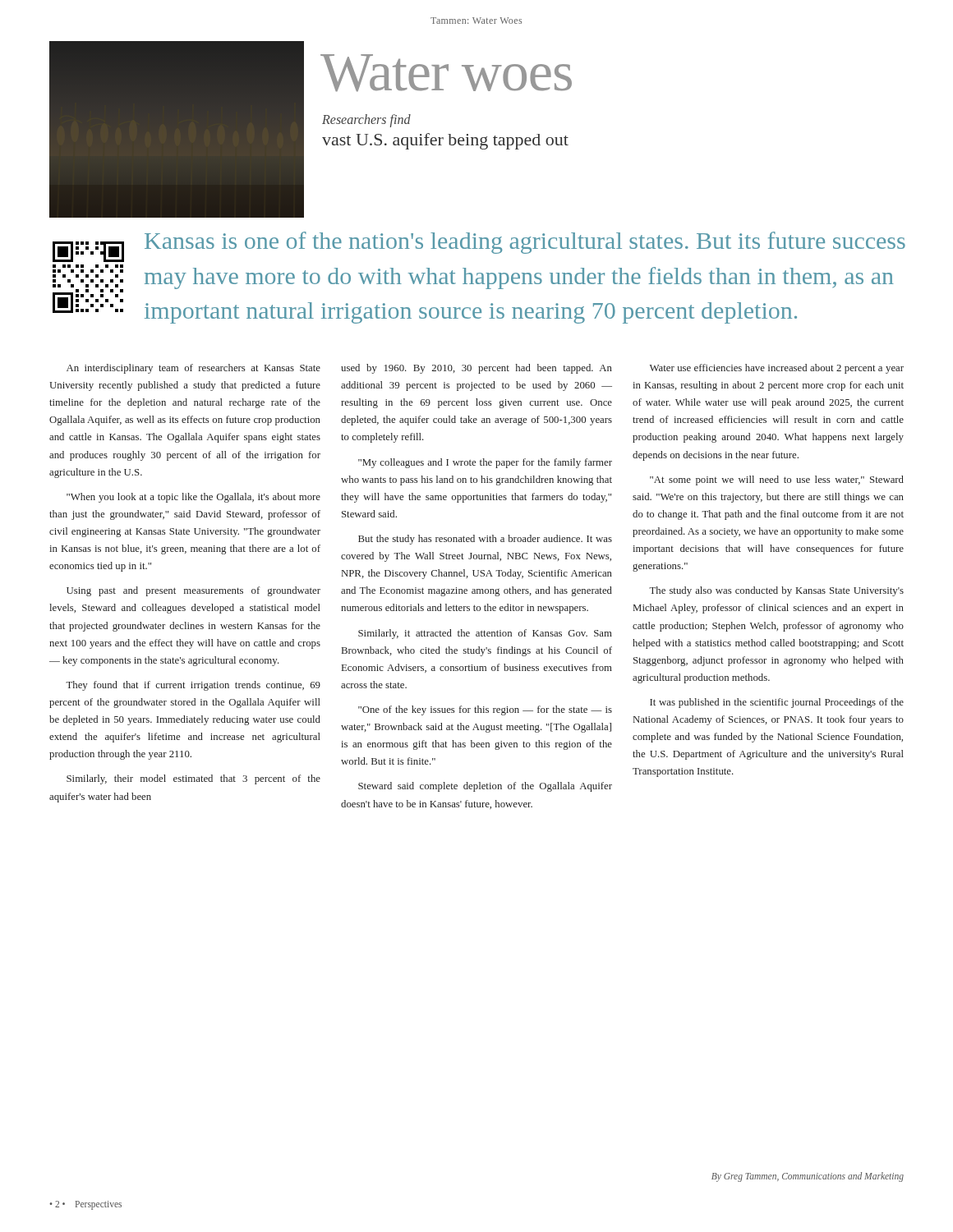Image resolution: width=953 pixels, height=1232 pixels.
Task: Click on the passage starting "An interdisciplinary team of researchers at"
Action: (x=185, y=583)
